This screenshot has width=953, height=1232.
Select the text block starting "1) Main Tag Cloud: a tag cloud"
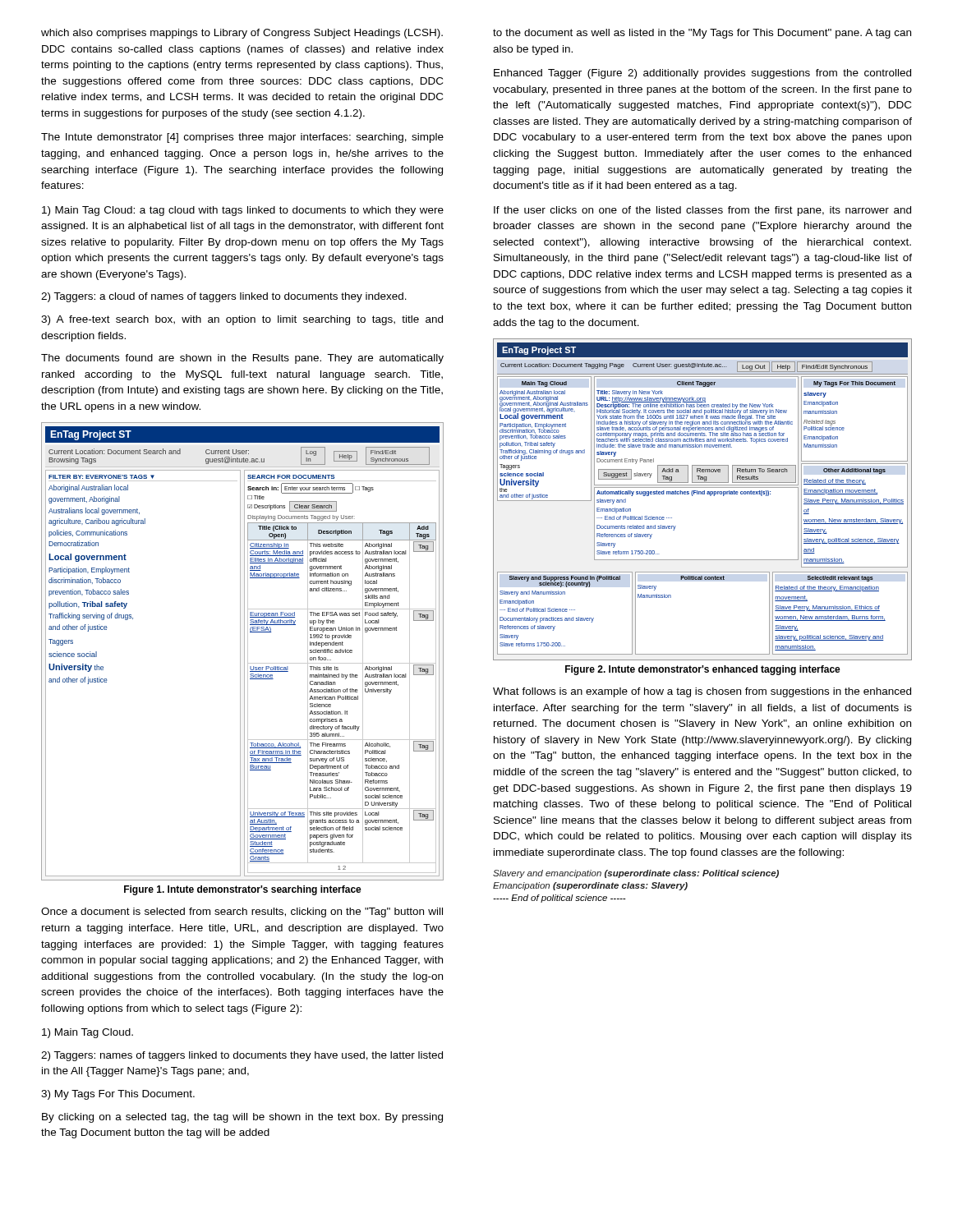(x=242, y=242)
